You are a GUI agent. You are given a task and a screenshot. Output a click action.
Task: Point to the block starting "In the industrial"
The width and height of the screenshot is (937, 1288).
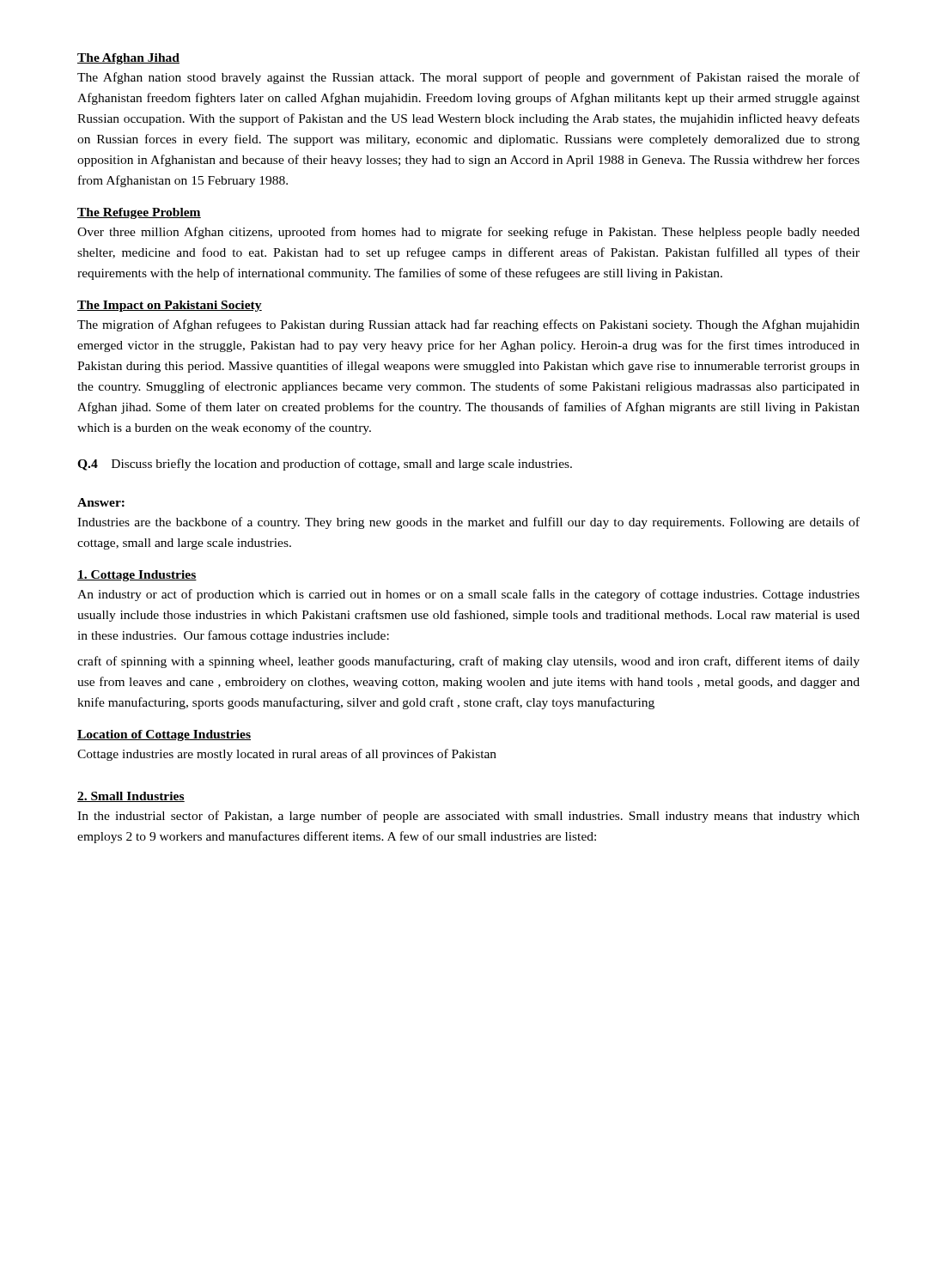tap(468, 826)
